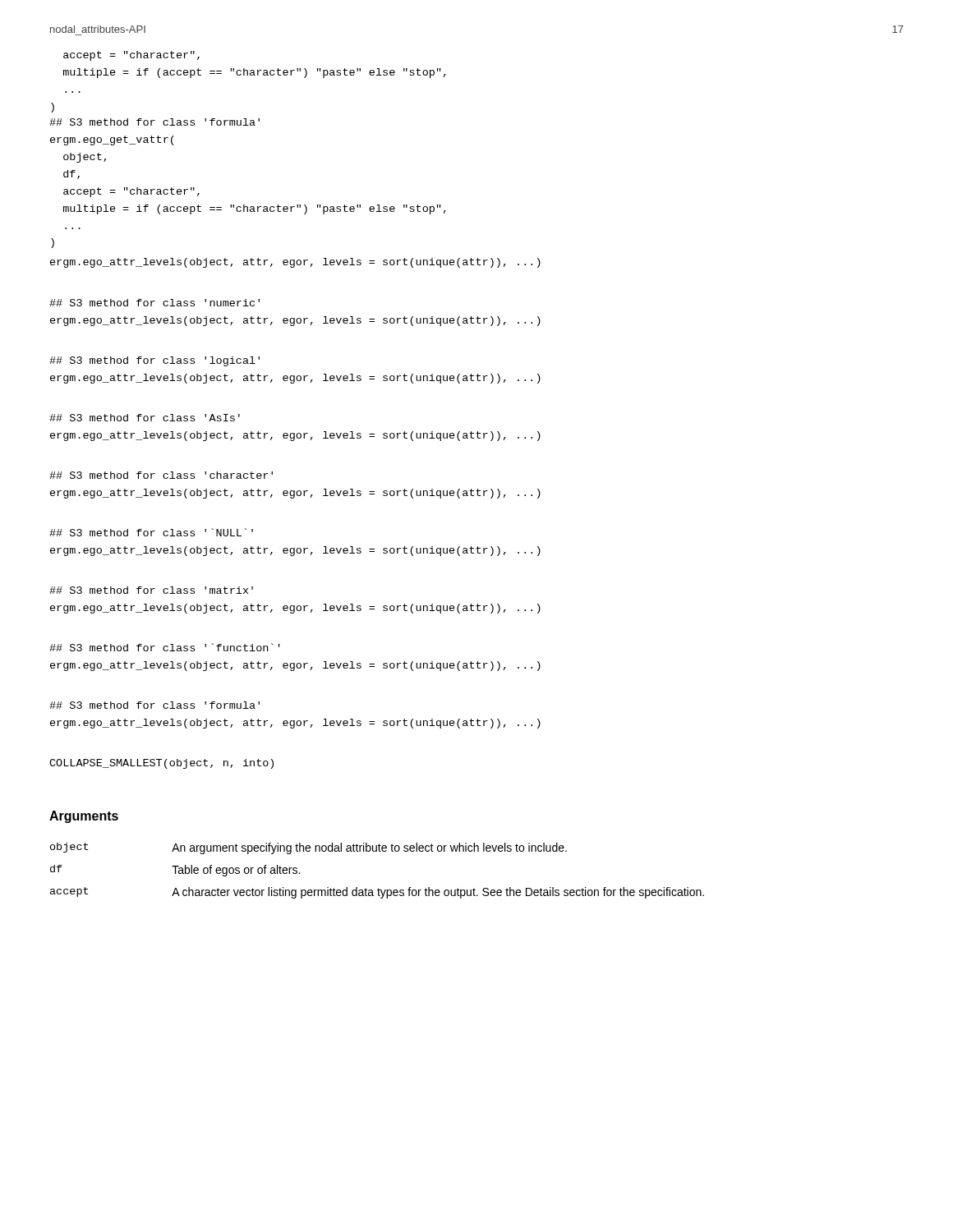Point to the block beginning "S3 method for class '`NULL`' ergm.ego_attr_levels(object, attr,"
Screen dimensions: 1232x953
click(296, 542)
